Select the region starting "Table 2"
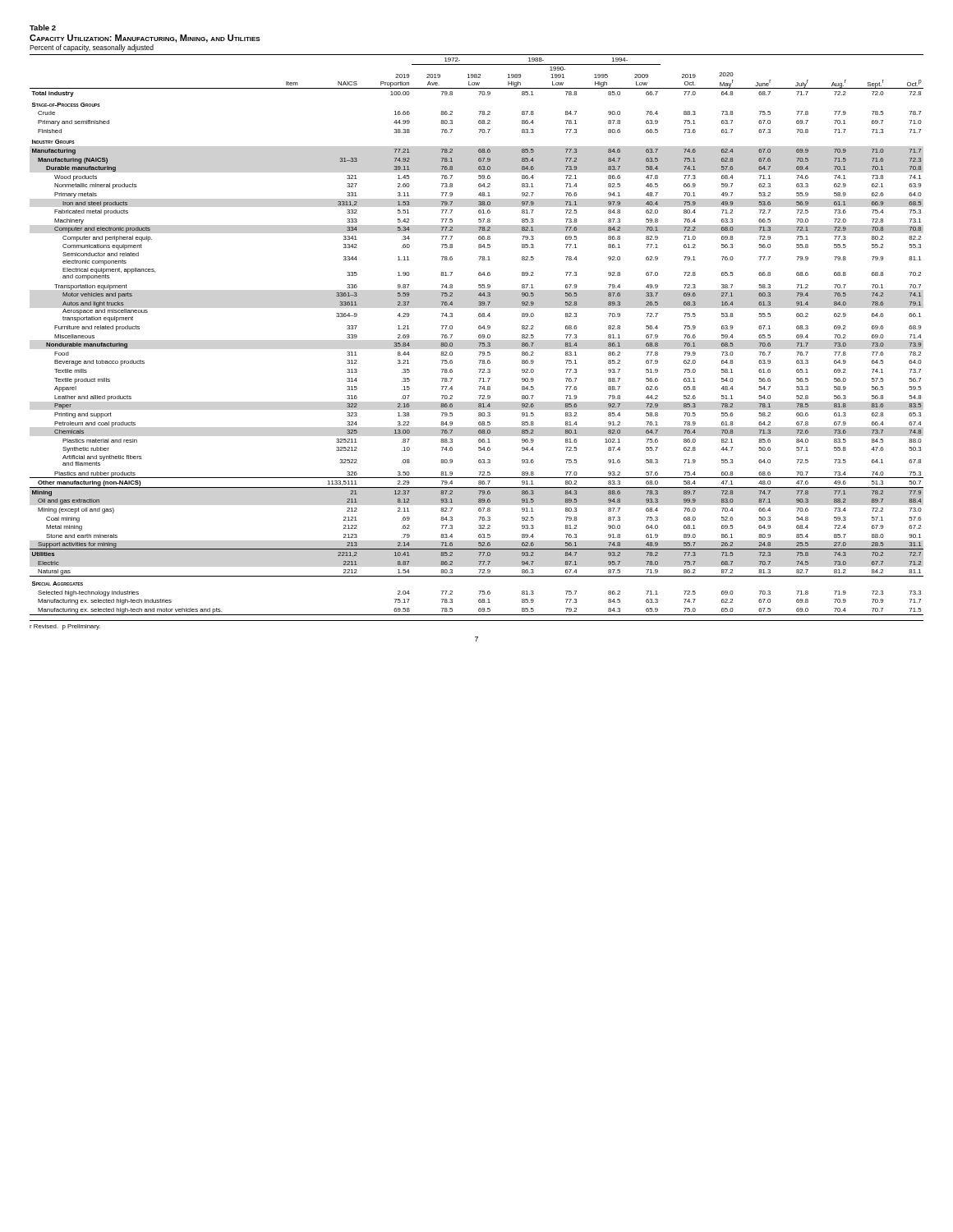The image size is (953, 1232). coord(43,28)
